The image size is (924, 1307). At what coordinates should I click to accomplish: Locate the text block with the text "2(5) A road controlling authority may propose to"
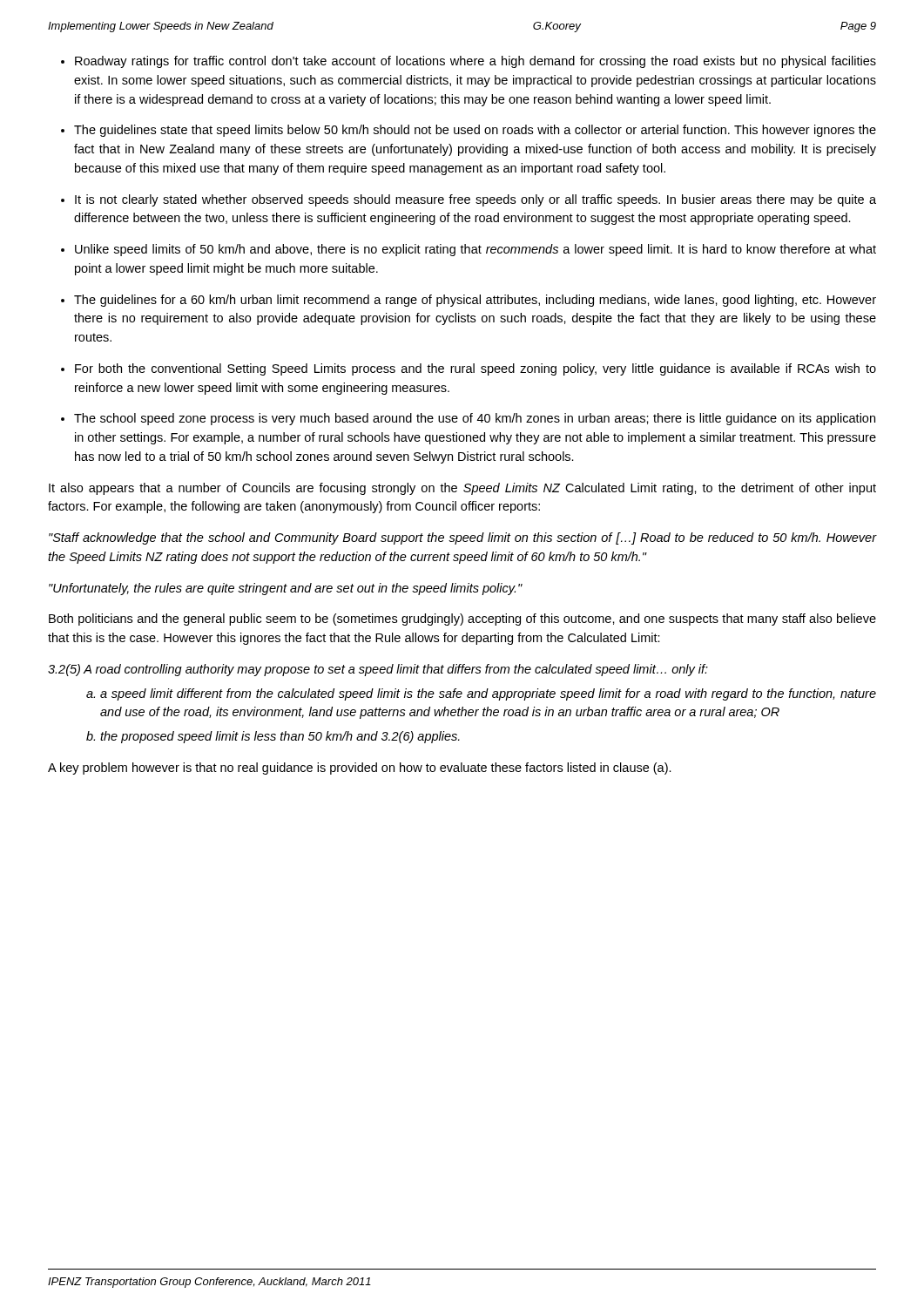pos(462,704)
